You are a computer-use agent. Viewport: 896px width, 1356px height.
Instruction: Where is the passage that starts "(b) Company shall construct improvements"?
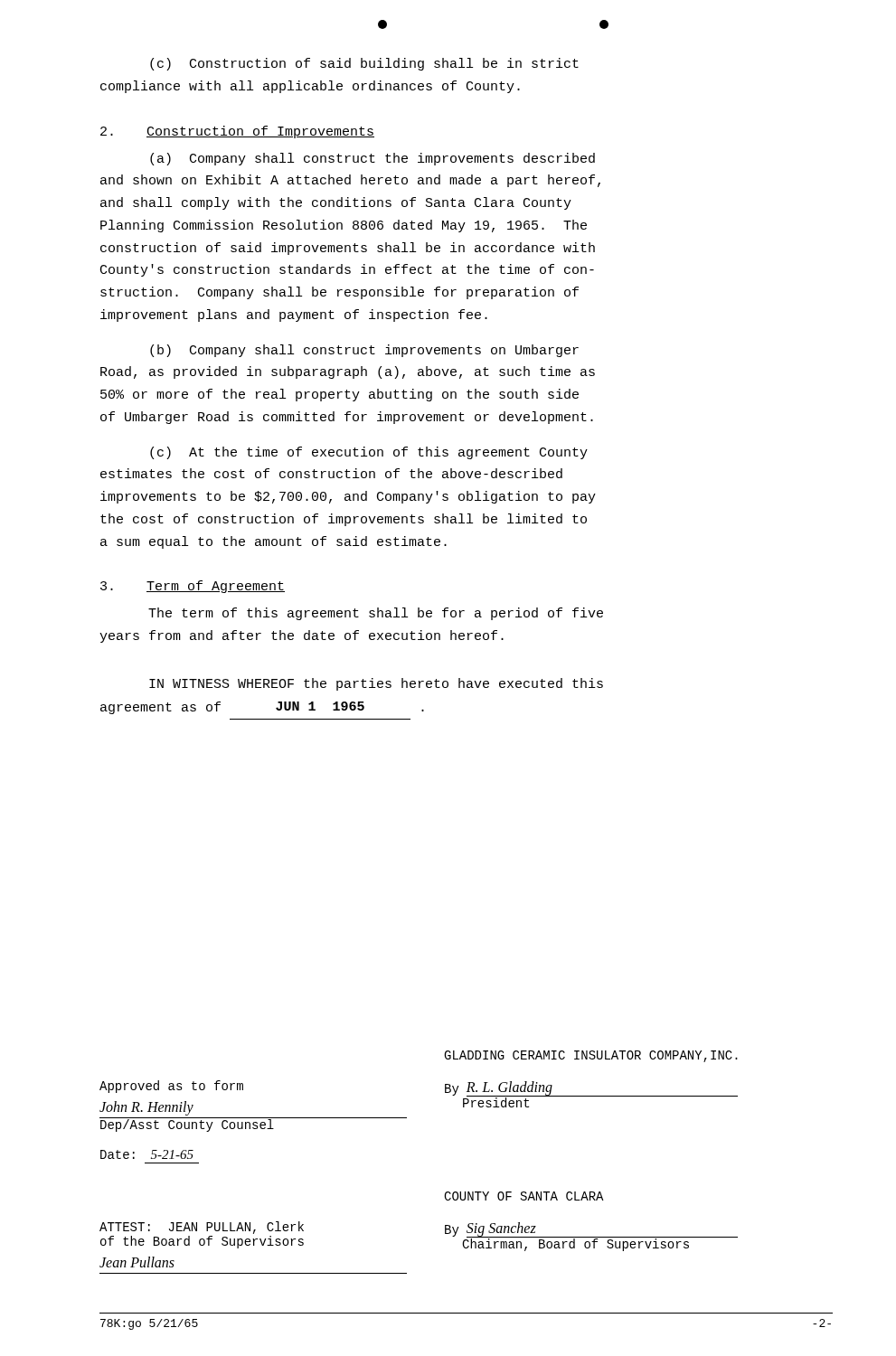348,384
